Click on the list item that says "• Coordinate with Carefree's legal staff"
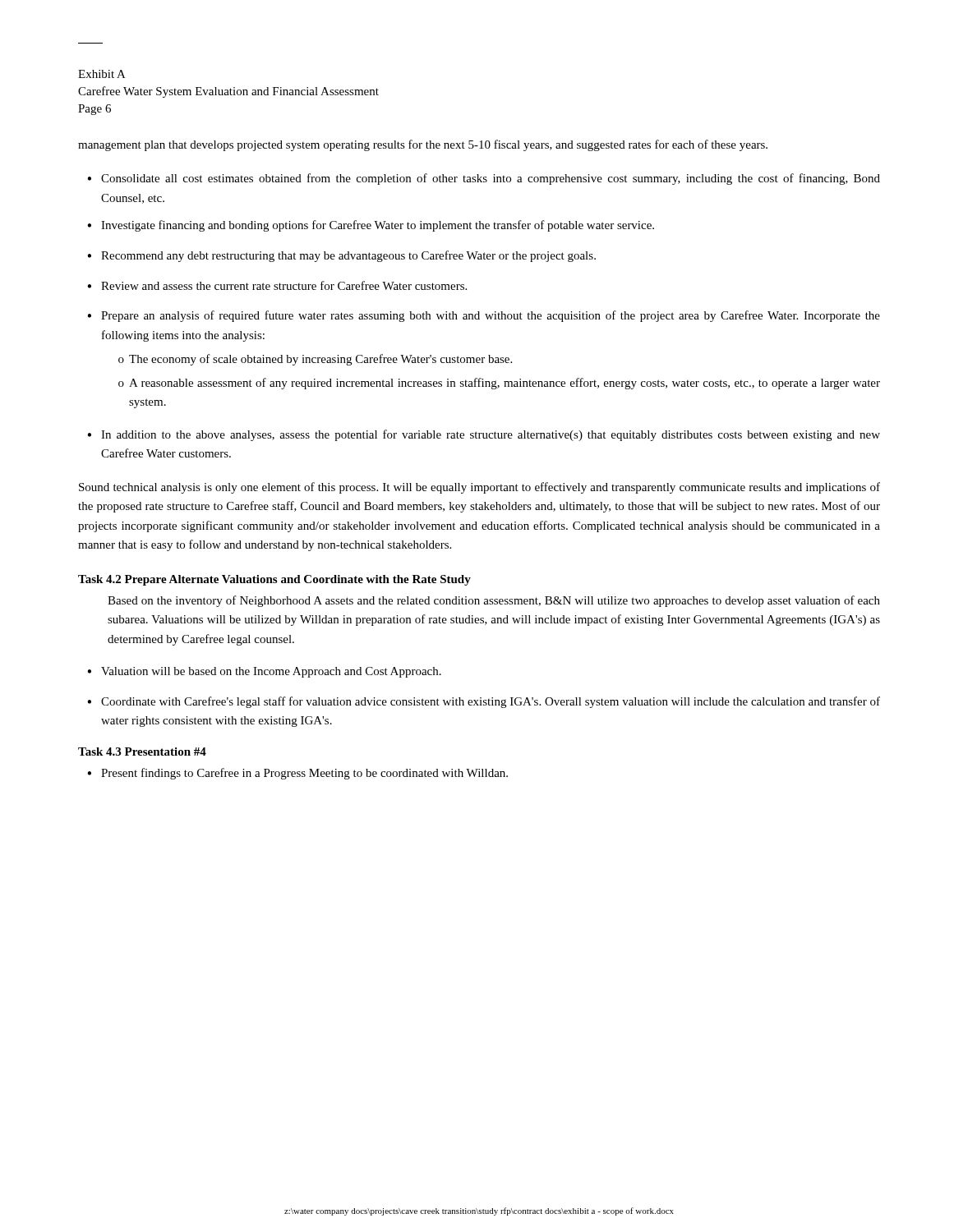954x1232 pixels. tap(479, 711)
